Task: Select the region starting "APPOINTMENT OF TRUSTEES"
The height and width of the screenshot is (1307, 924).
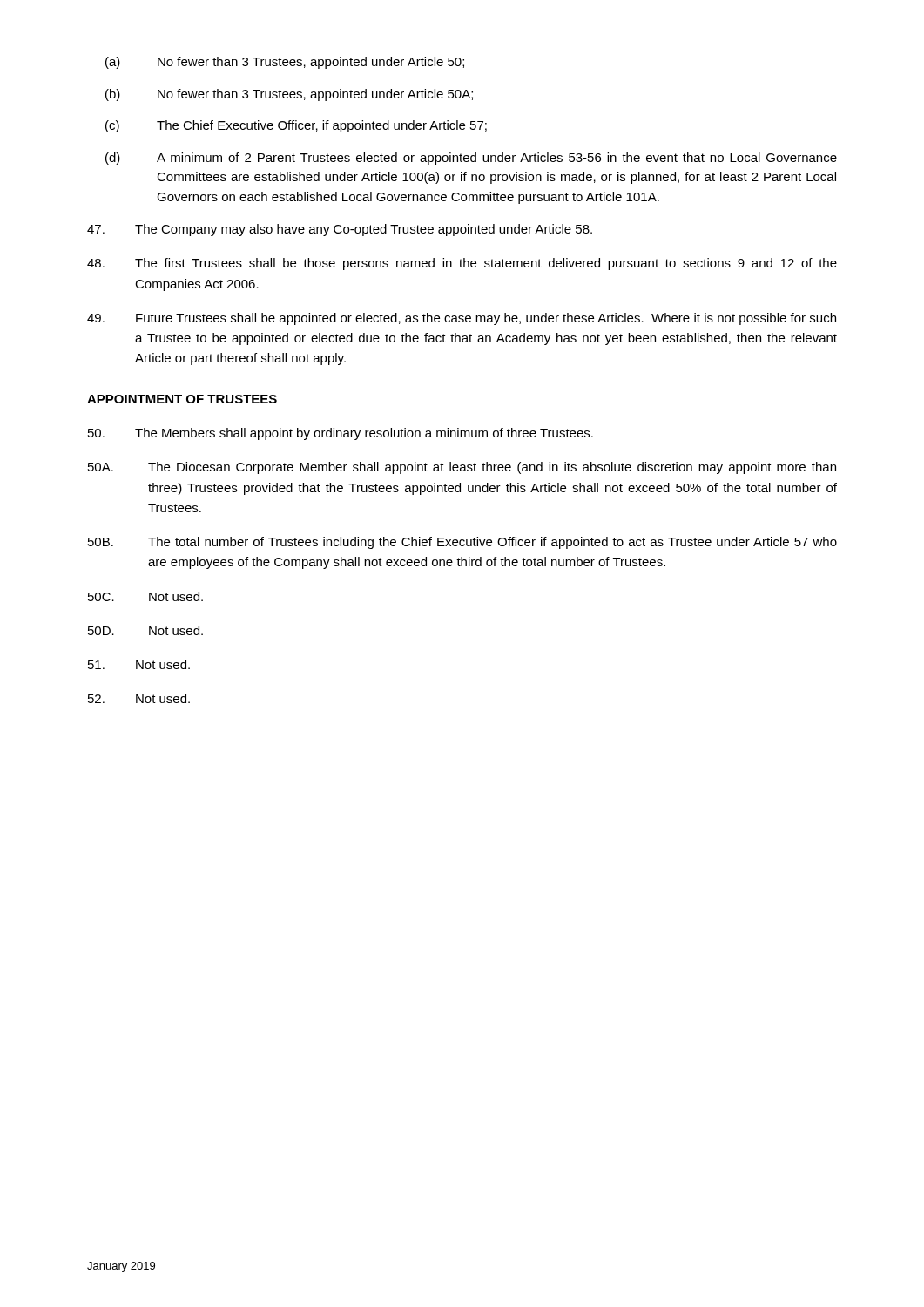Action: coord(182,398)
